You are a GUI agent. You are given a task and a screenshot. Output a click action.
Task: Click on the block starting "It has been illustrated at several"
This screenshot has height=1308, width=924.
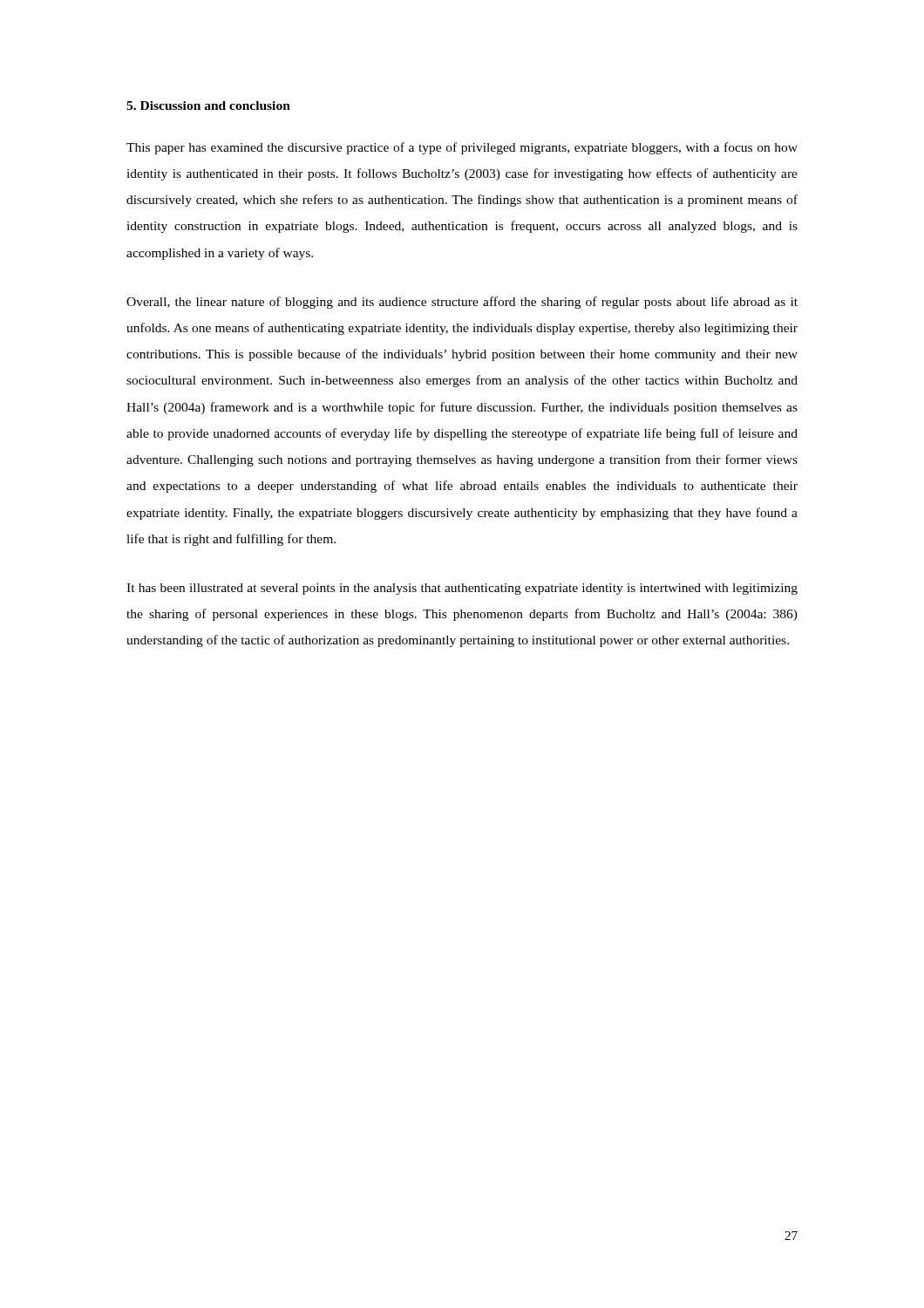click(462, 614)
